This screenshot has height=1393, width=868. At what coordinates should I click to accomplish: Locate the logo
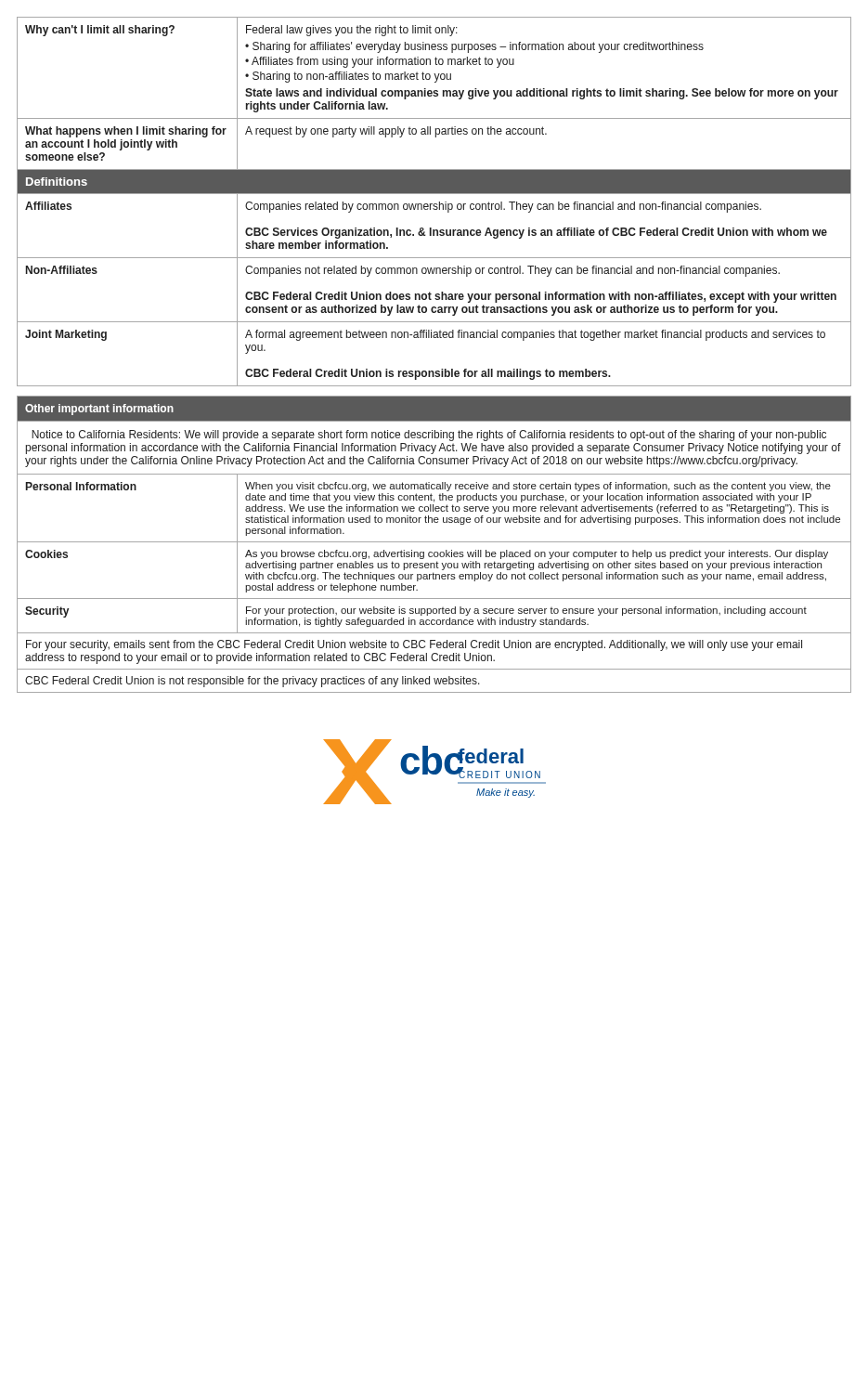point(434,773)
